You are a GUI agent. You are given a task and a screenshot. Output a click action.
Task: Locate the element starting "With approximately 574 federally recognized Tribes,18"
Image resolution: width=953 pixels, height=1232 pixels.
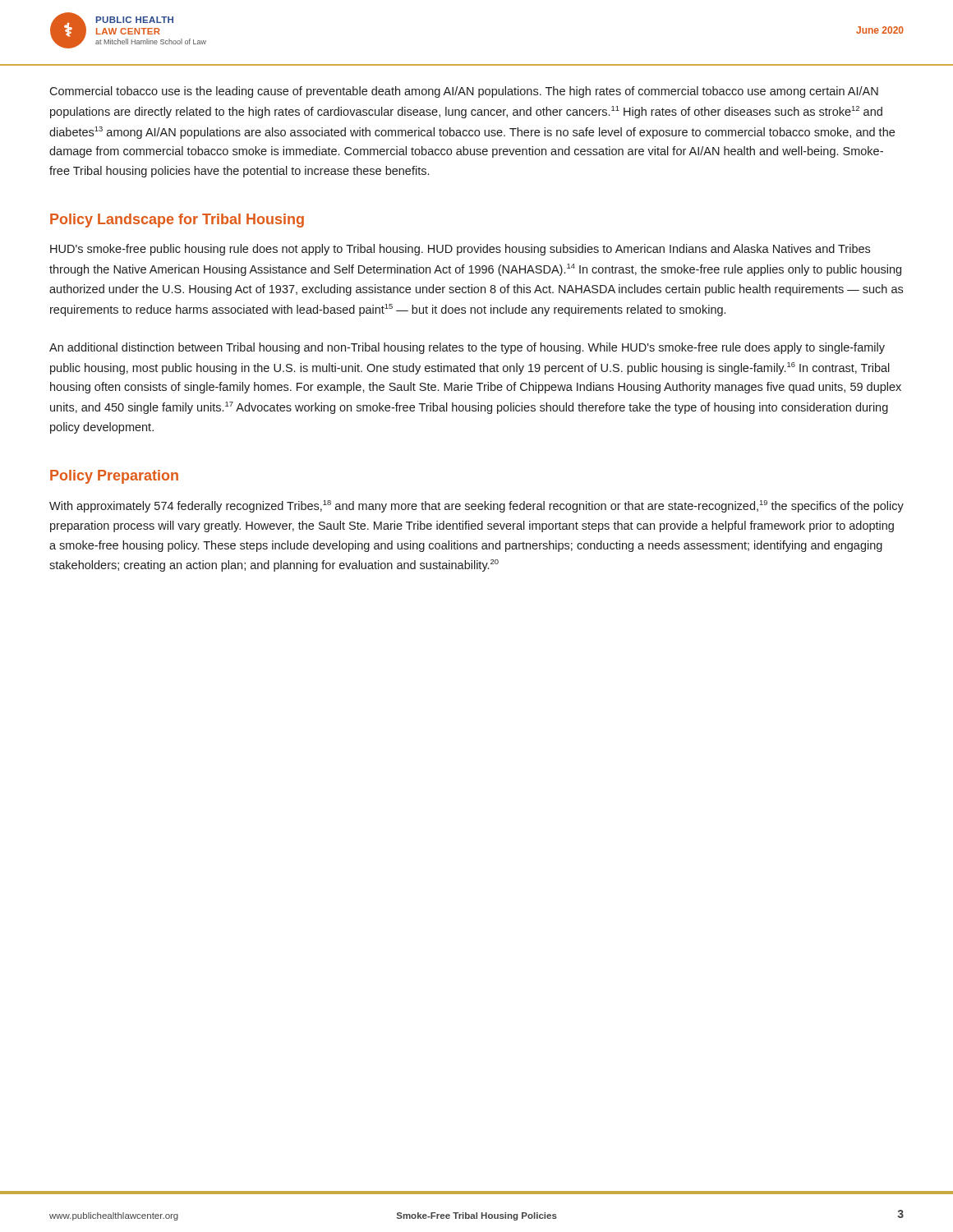476,535
